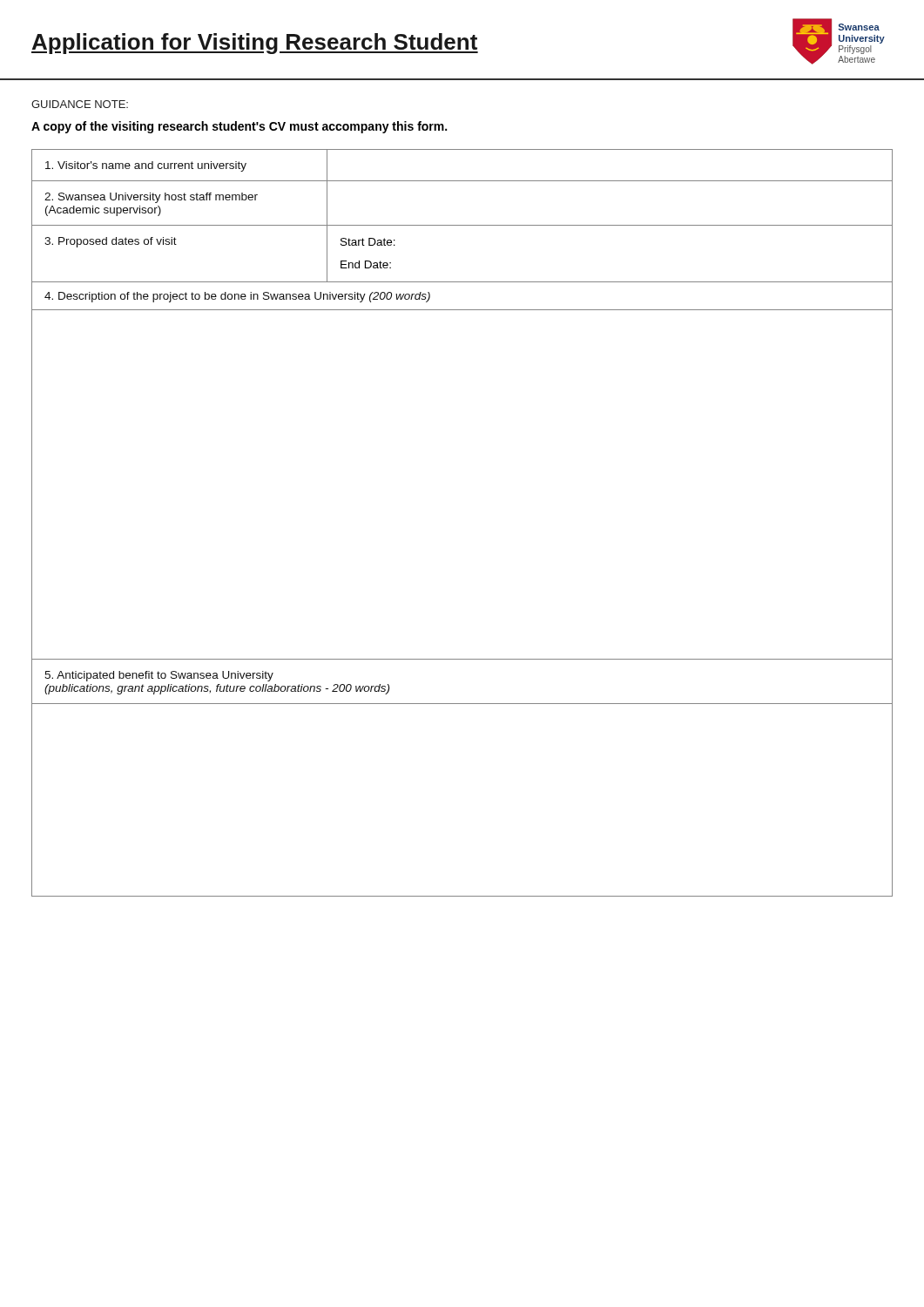Click on the element starting "A copy of the visiting research"
This screenshot has width=924, height=1307.
point(240,126)
